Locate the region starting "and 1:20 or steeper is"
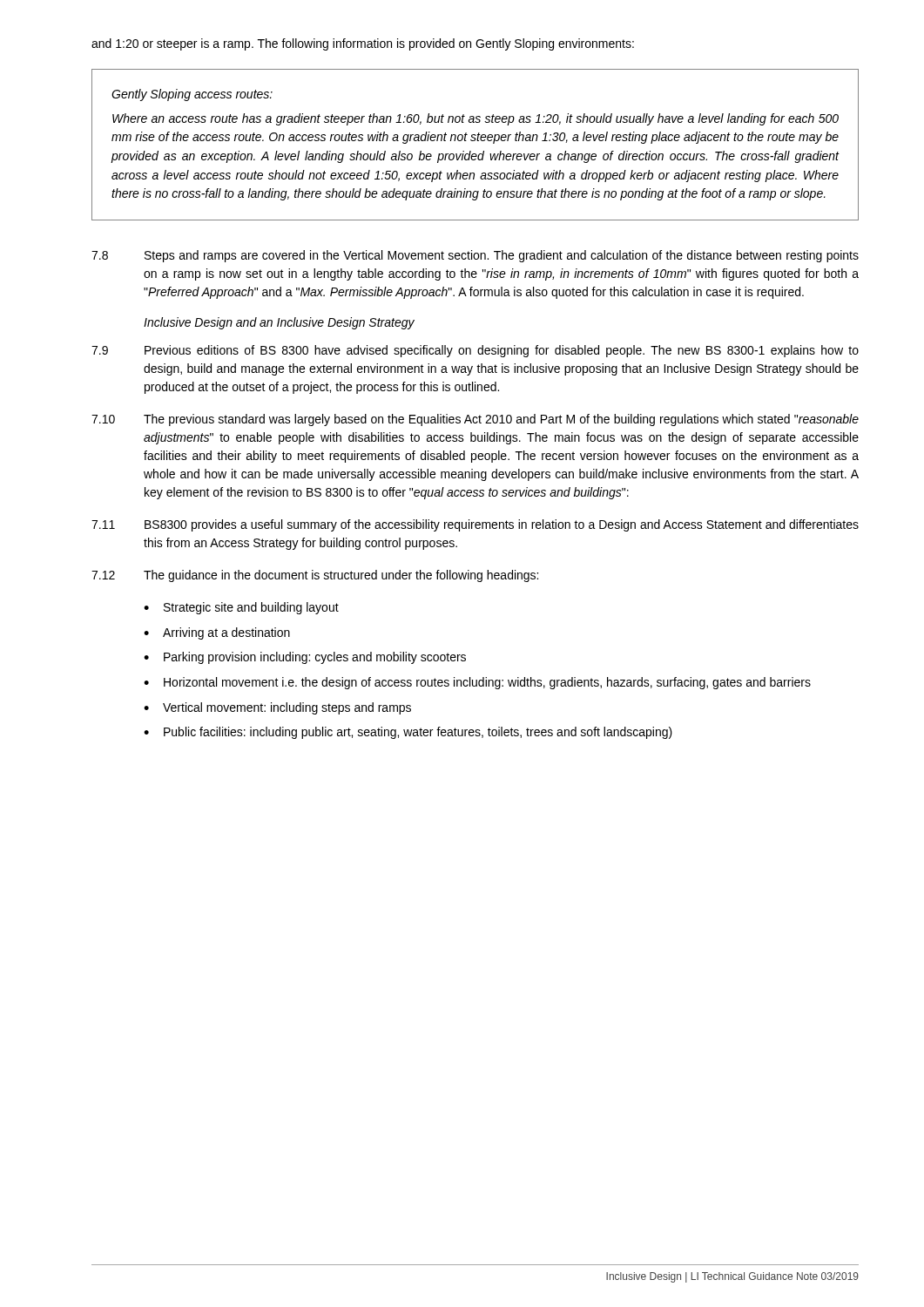924x1307 pixels. coord(363,44)
